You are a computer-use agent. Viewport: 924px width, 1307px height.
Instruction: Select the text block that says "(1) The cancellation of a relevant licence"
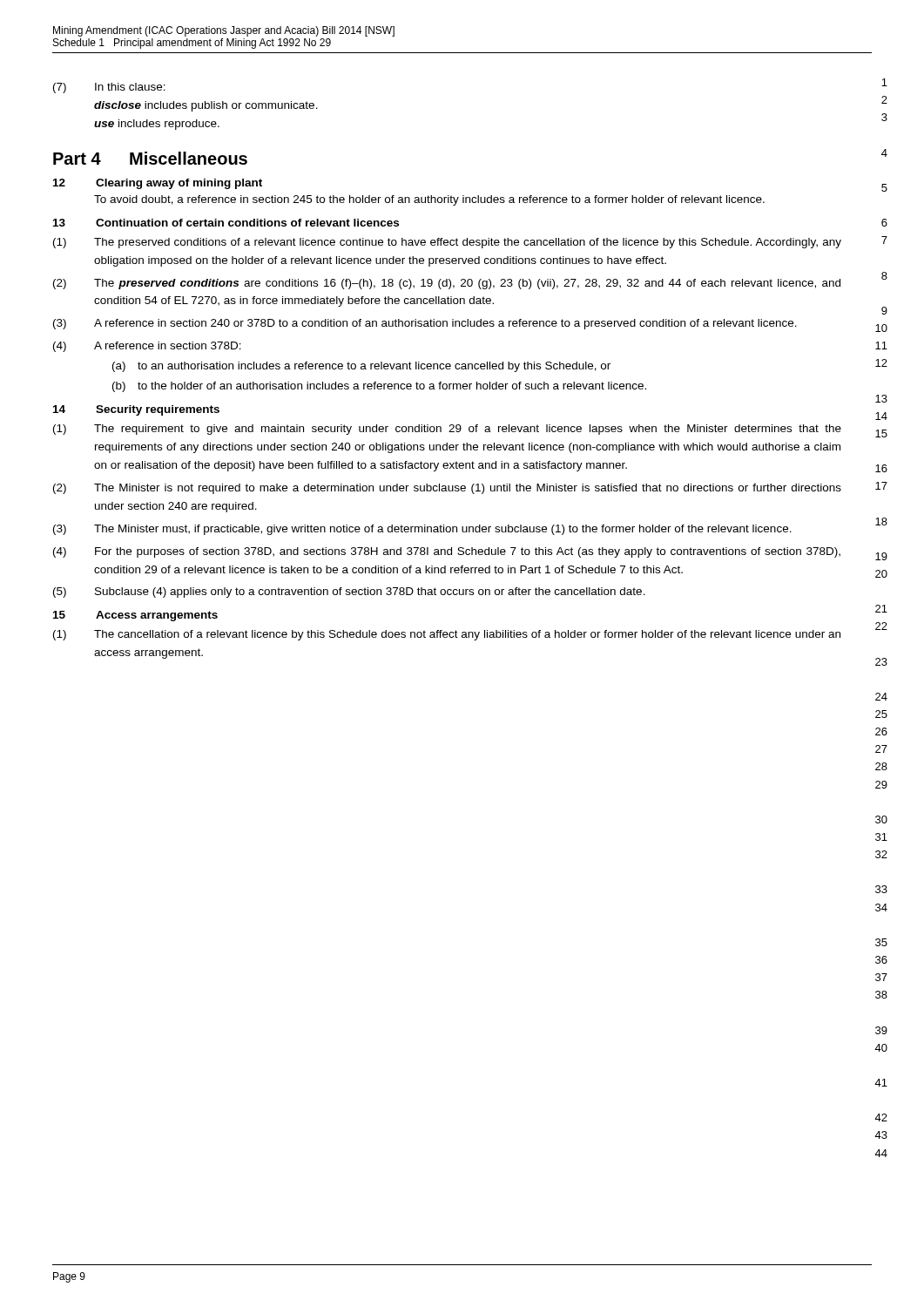(447, 644)
